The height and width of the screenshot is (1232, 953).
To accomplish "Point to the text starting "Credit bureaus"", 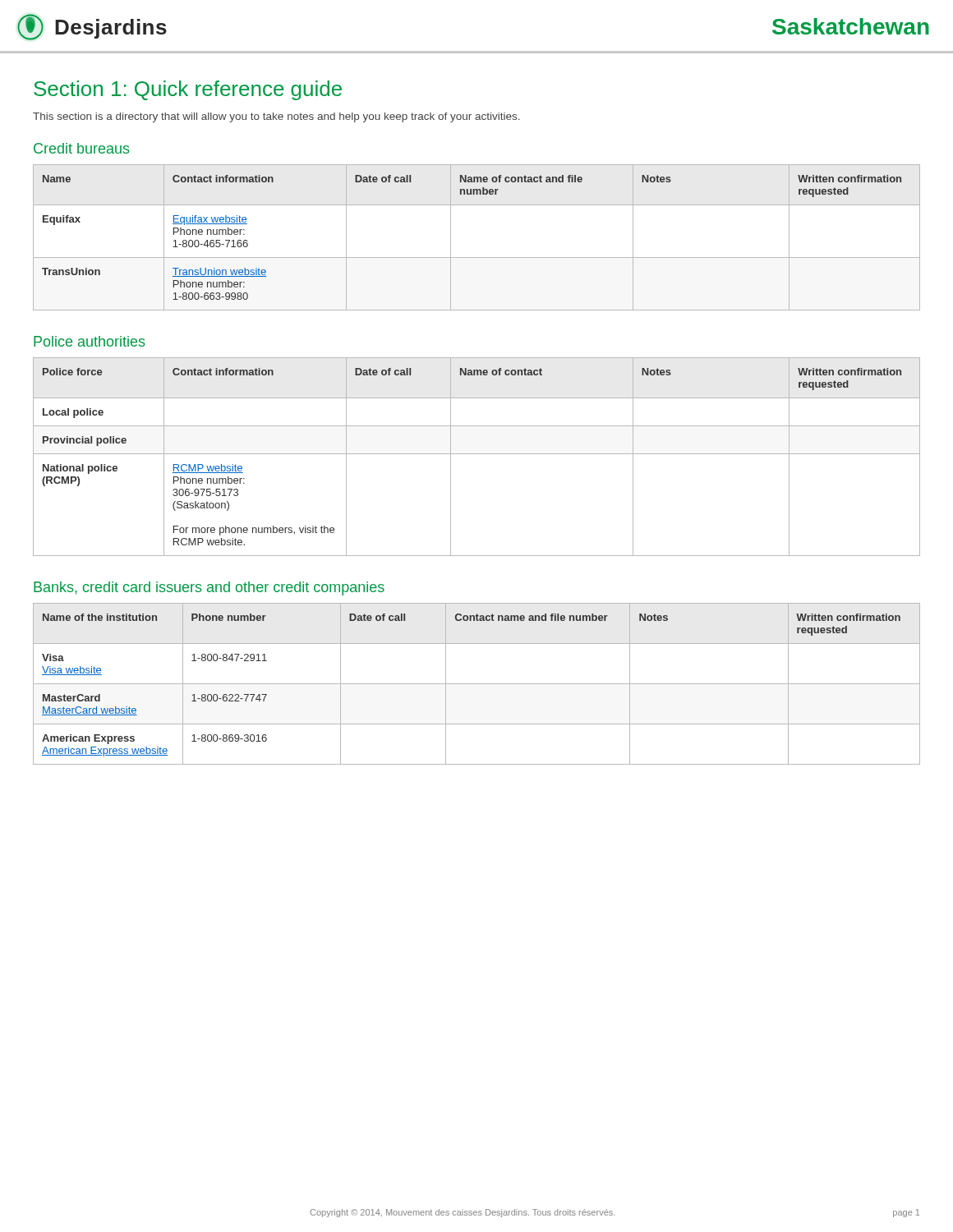I will coord(81,149).
